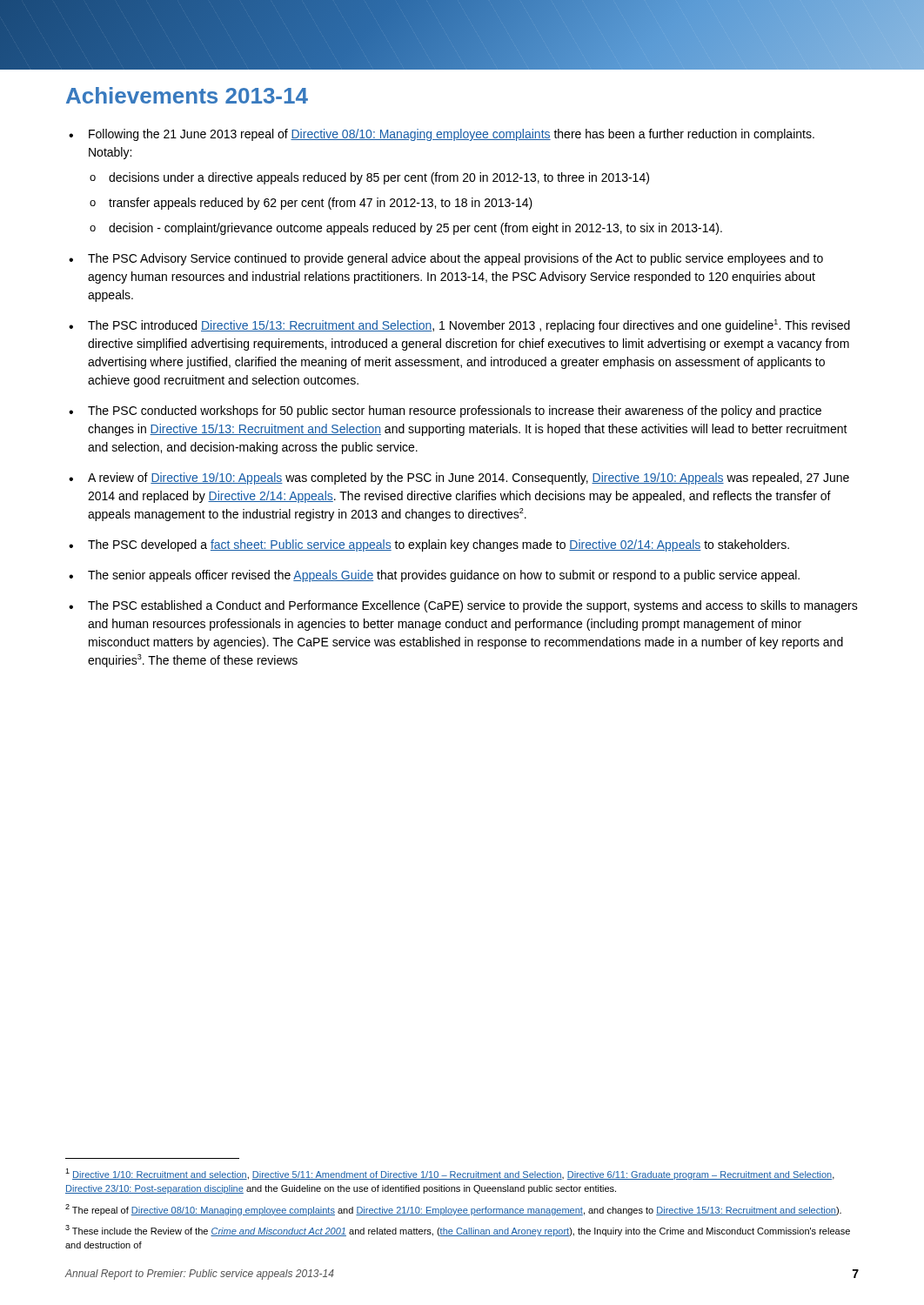Locate the list item that says "The PSC Advisory Service continued"
The height and width of the screenshot is (1305, 924).
456,277
